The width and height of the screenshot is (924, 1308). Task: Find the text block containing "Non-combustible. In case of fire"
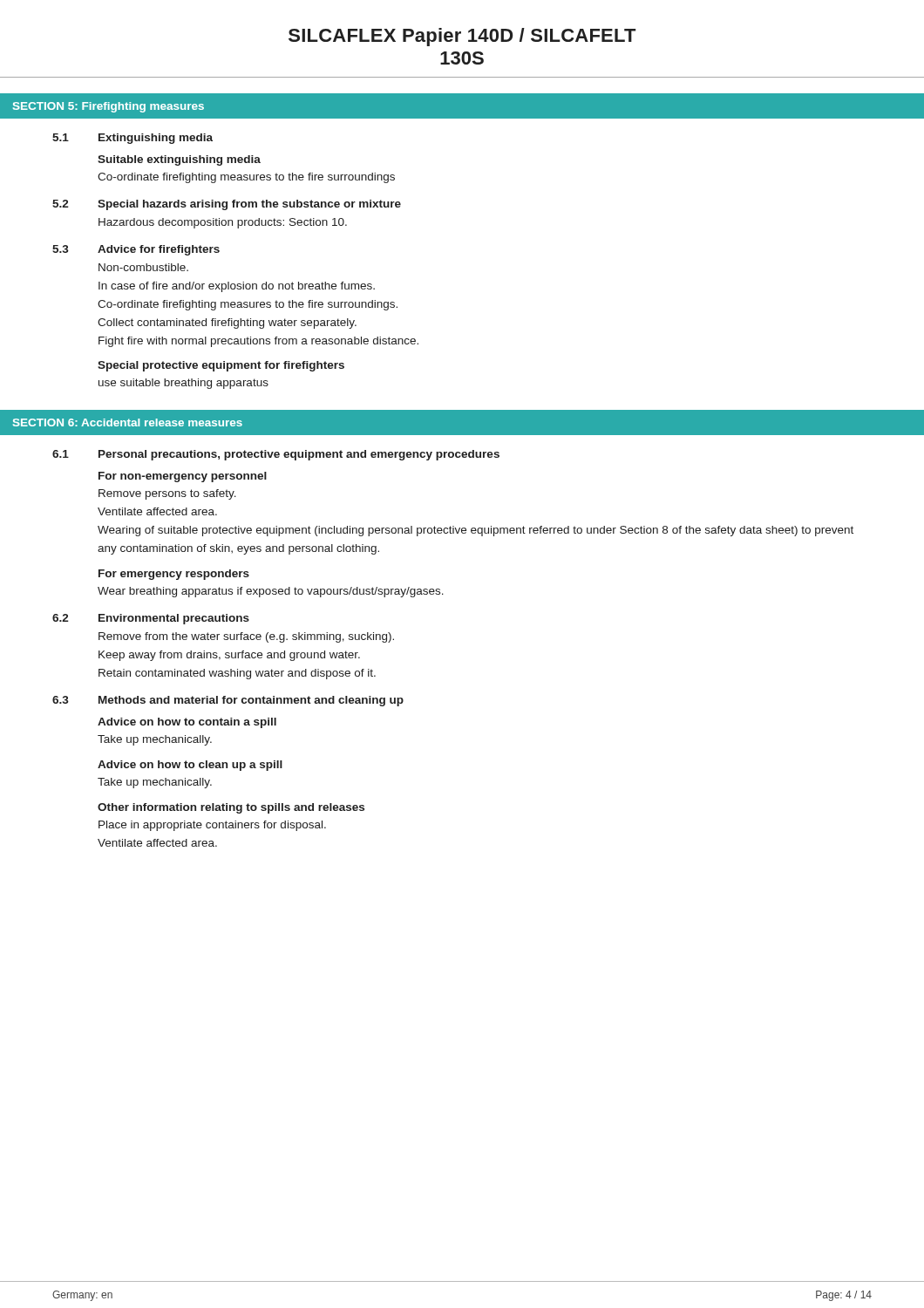pos(143,267)
